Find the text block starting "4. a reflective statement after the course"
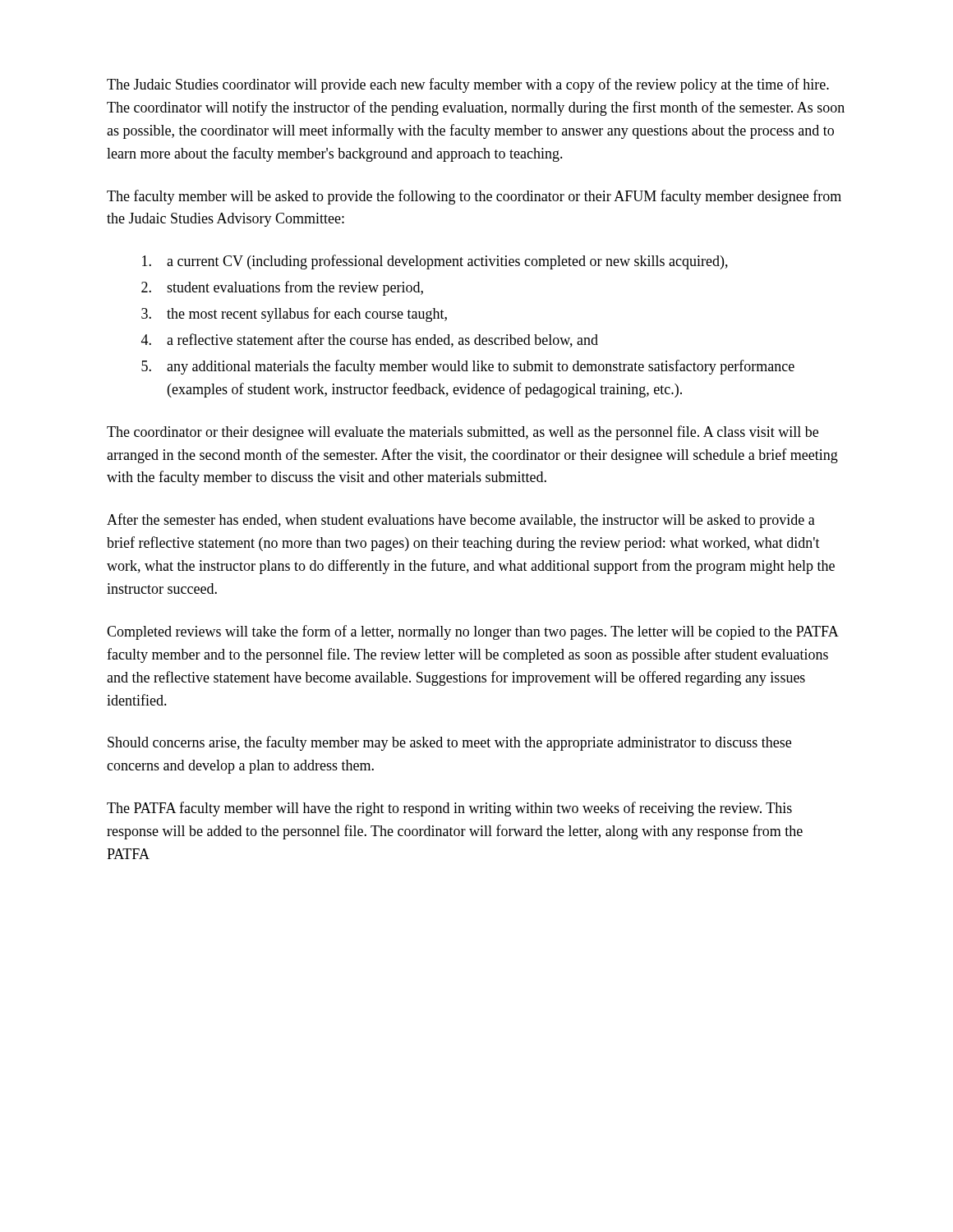This screenshot has width=953, height=1232. (476, 341)
